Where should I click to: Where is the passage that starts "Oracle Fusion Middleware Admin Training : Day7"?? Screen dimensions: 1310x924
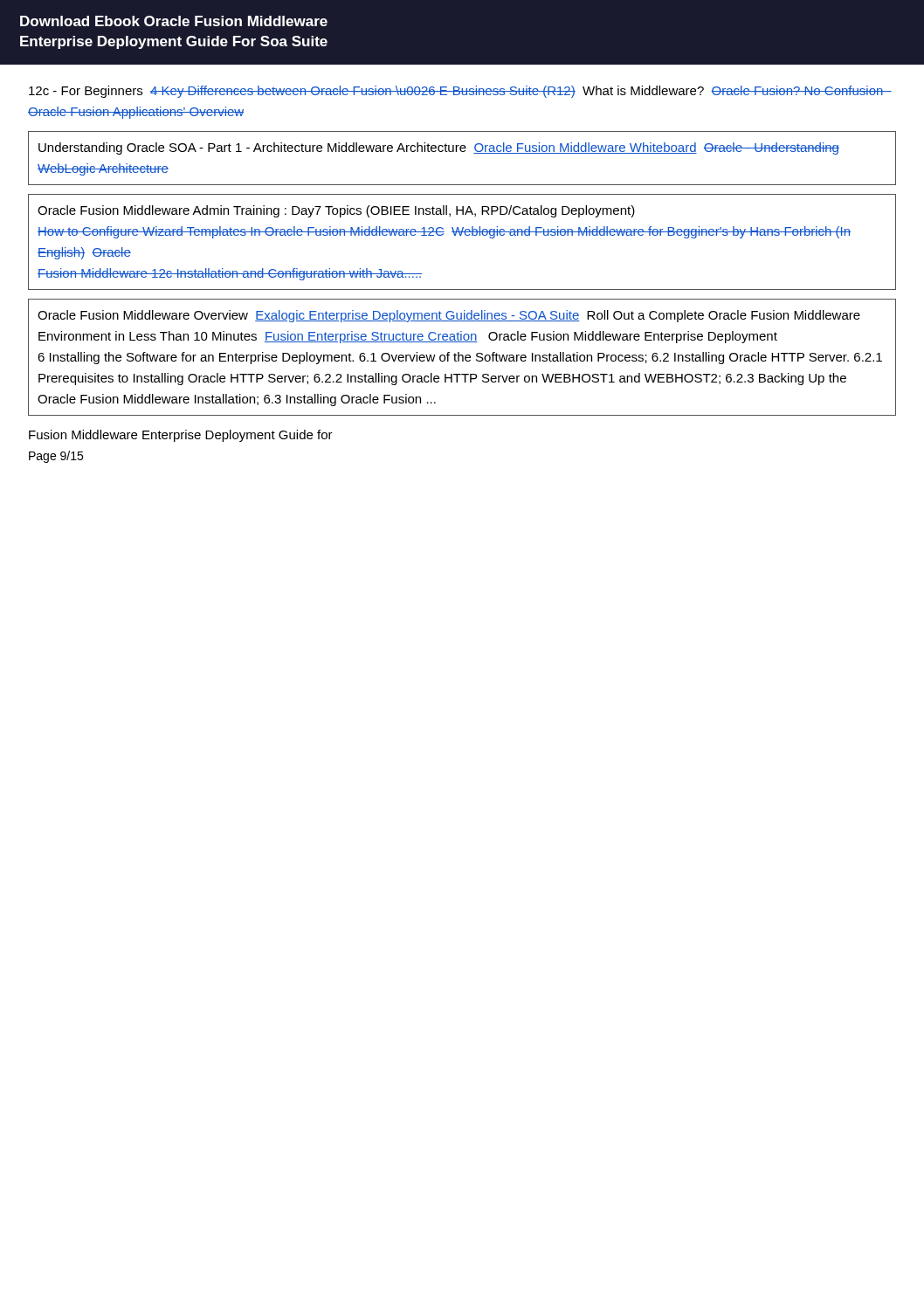coord(444,241)
